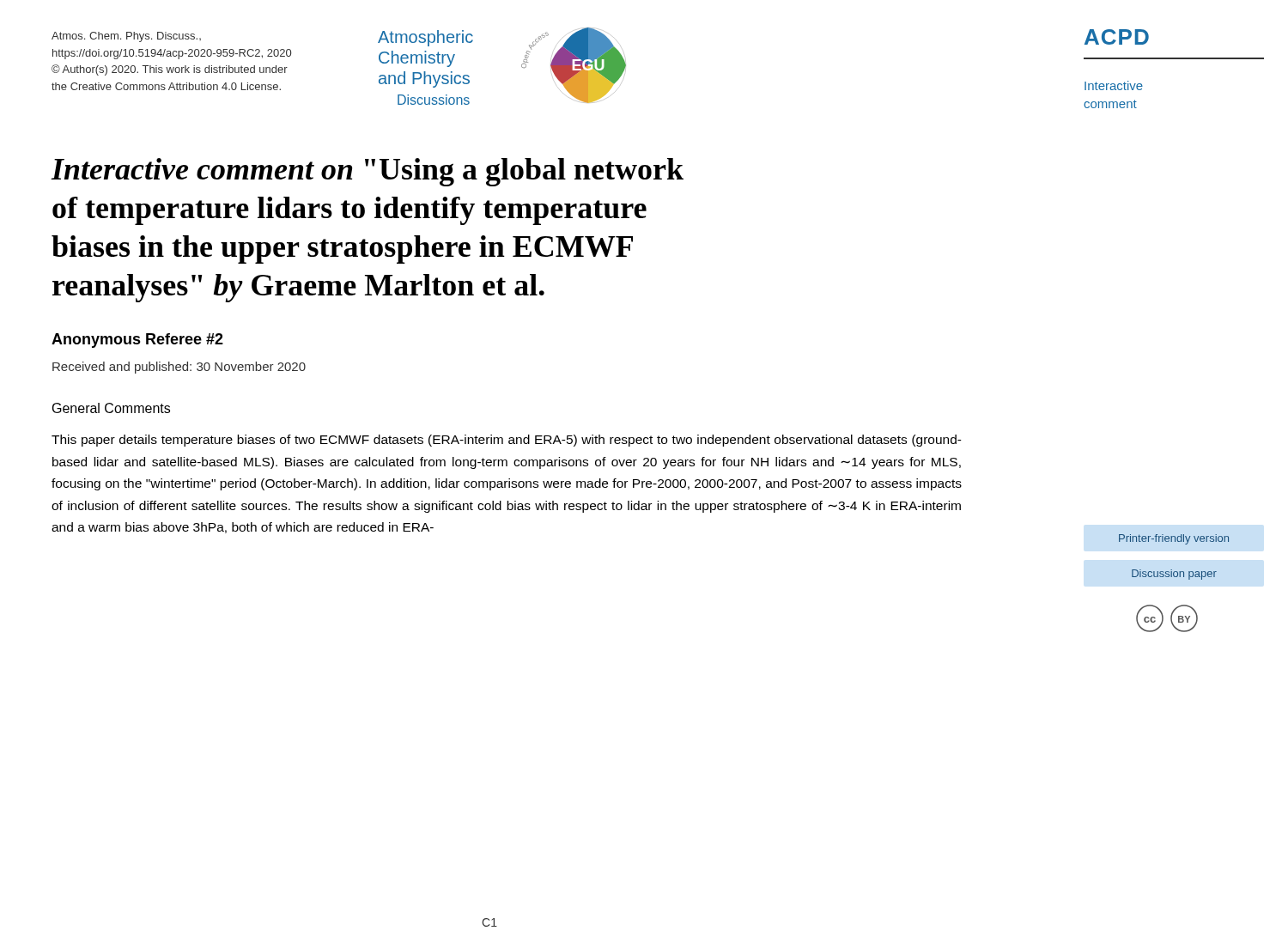
Task: Select the text block starting "Interactive comment on "Using"
Action: [507, 228]
